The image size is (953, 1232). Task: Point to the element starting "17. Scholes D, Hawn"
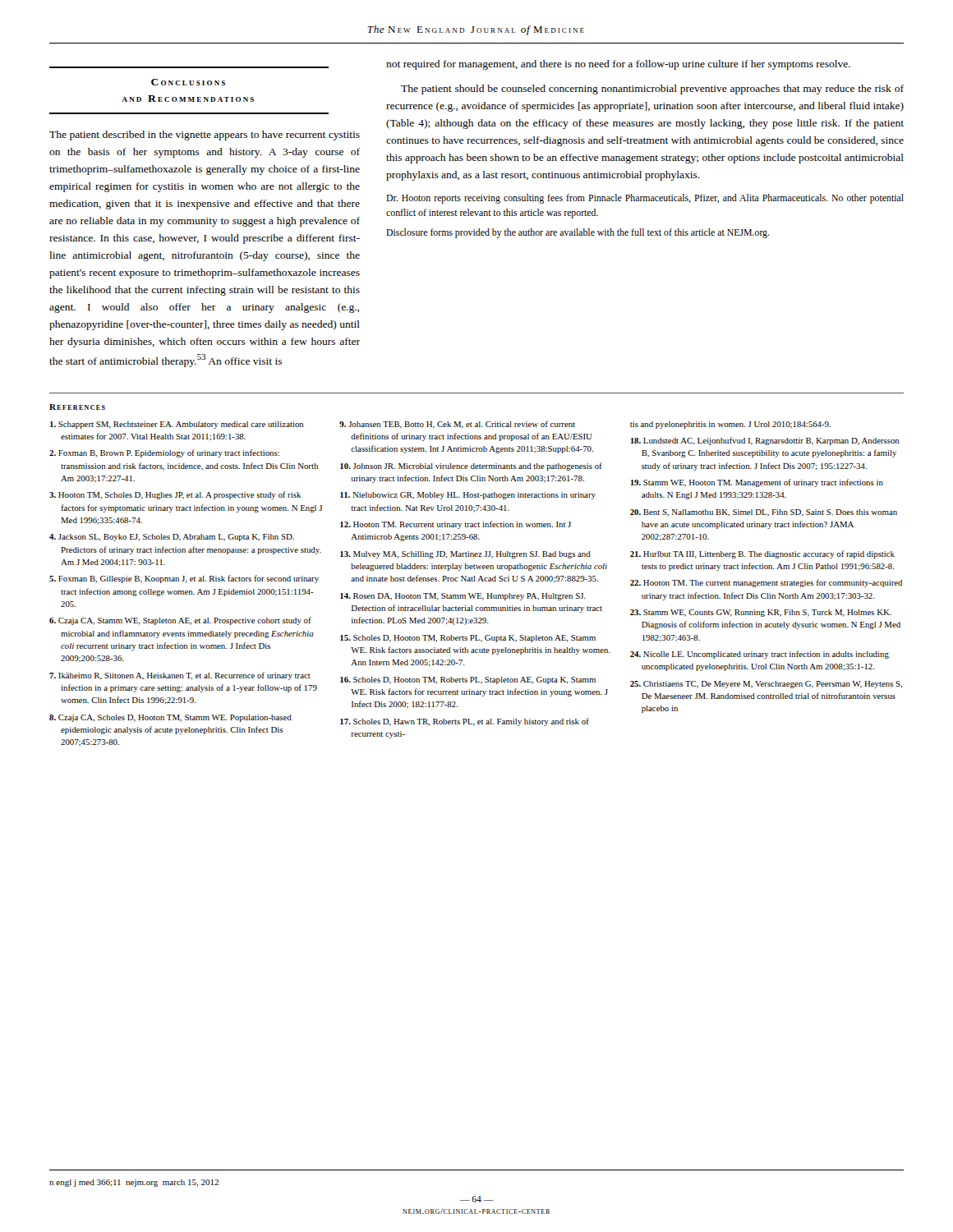(464, 727)
